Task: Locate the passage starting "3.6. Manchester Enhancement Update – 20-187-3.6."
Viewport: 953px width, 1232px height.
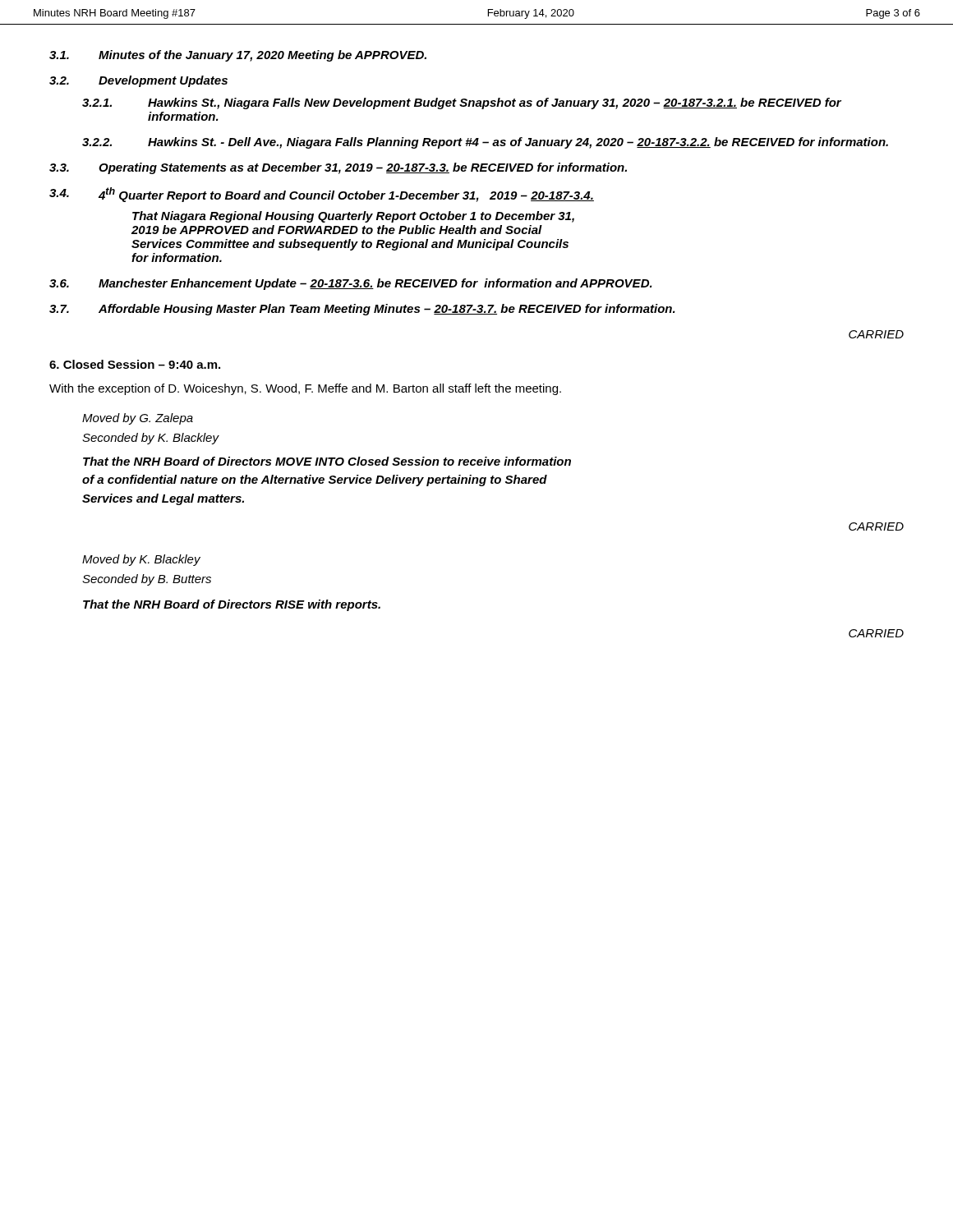Action: 351,283
